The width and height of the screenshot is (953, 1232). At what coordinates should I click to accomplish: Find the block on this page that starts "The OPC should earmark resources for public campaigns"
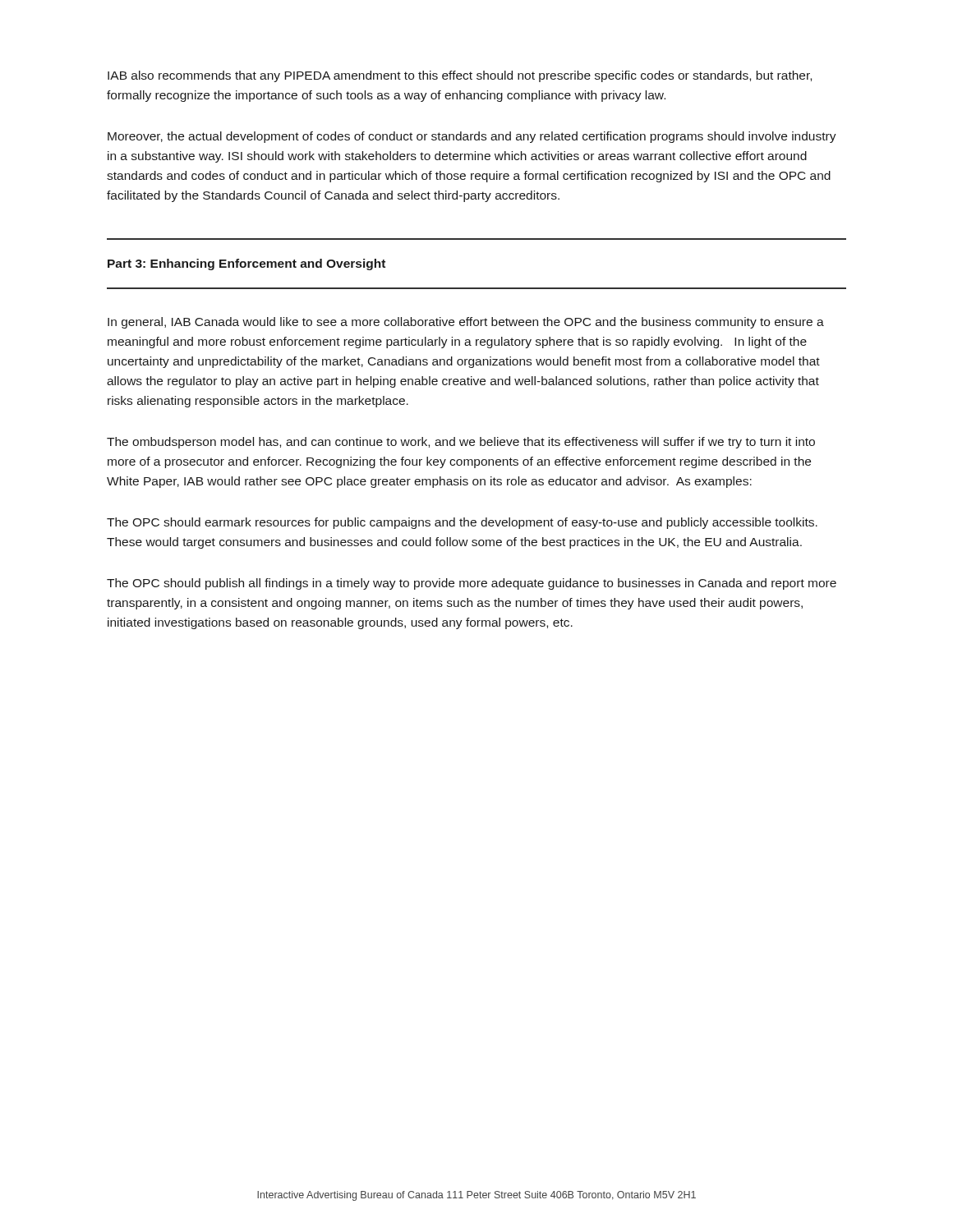tap(462, 532)
